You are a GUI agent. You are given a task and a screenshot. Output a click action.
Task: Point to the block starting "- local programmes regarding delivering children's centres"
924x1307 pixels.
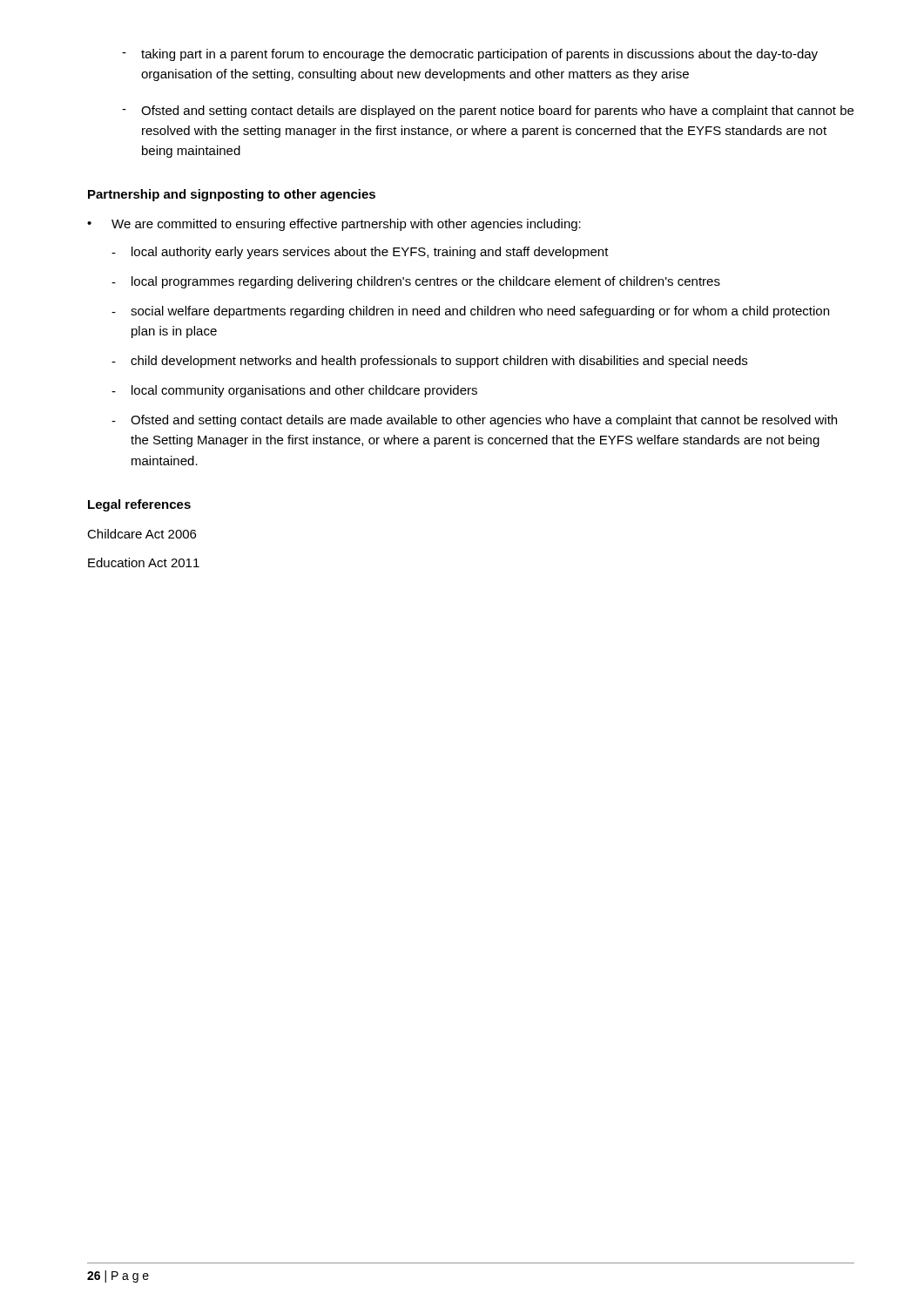pyautogui.click(x=483, y=281)
